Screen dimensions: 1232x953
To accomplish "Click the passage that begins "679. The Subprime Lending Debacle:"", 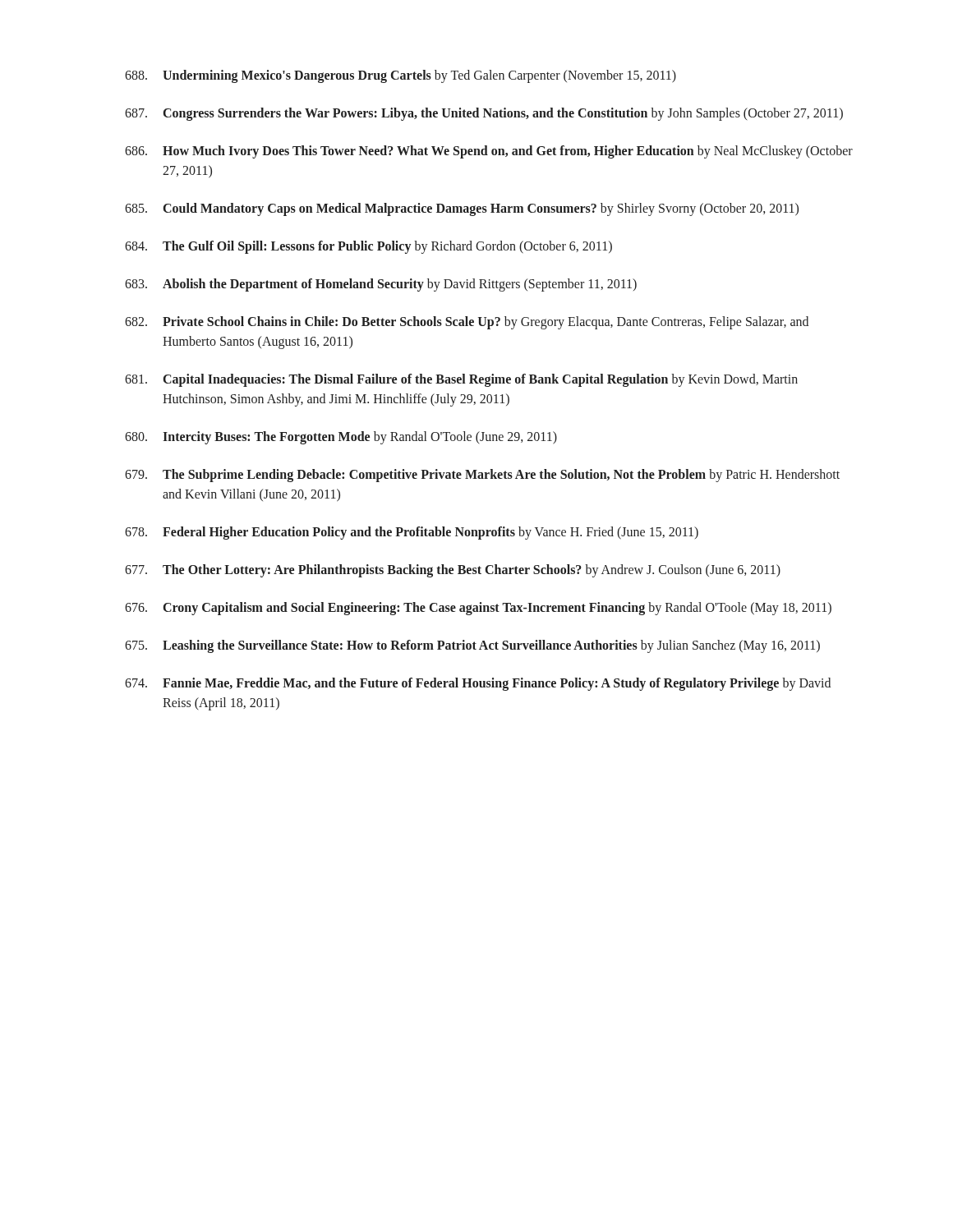I will click(476, 485).
